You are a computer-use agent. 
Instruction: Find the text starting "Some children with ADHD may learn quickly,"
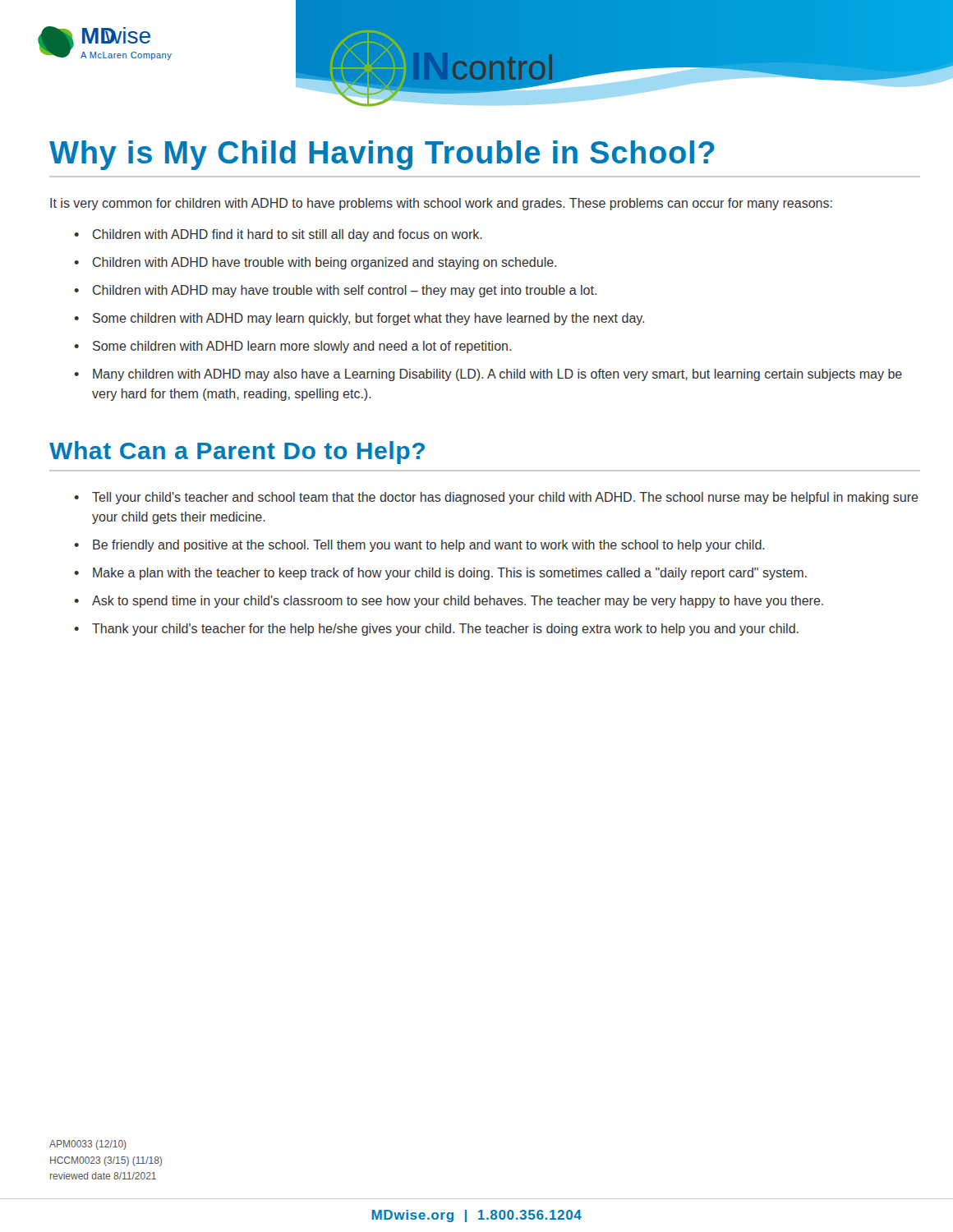click(x=369, y=318)
